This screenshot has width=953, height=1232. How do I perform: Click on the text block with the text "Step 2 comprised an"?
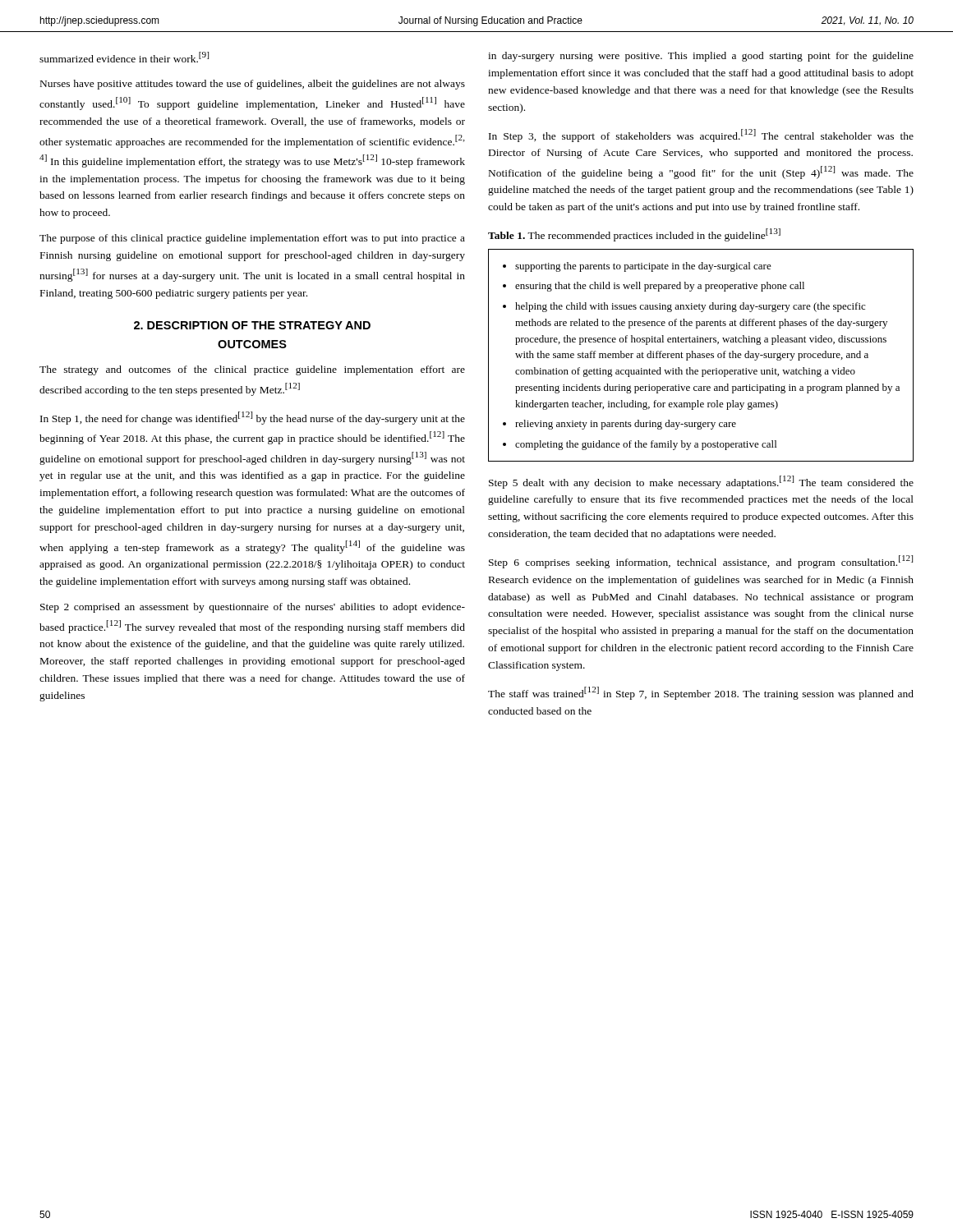[x=252, y=652]
